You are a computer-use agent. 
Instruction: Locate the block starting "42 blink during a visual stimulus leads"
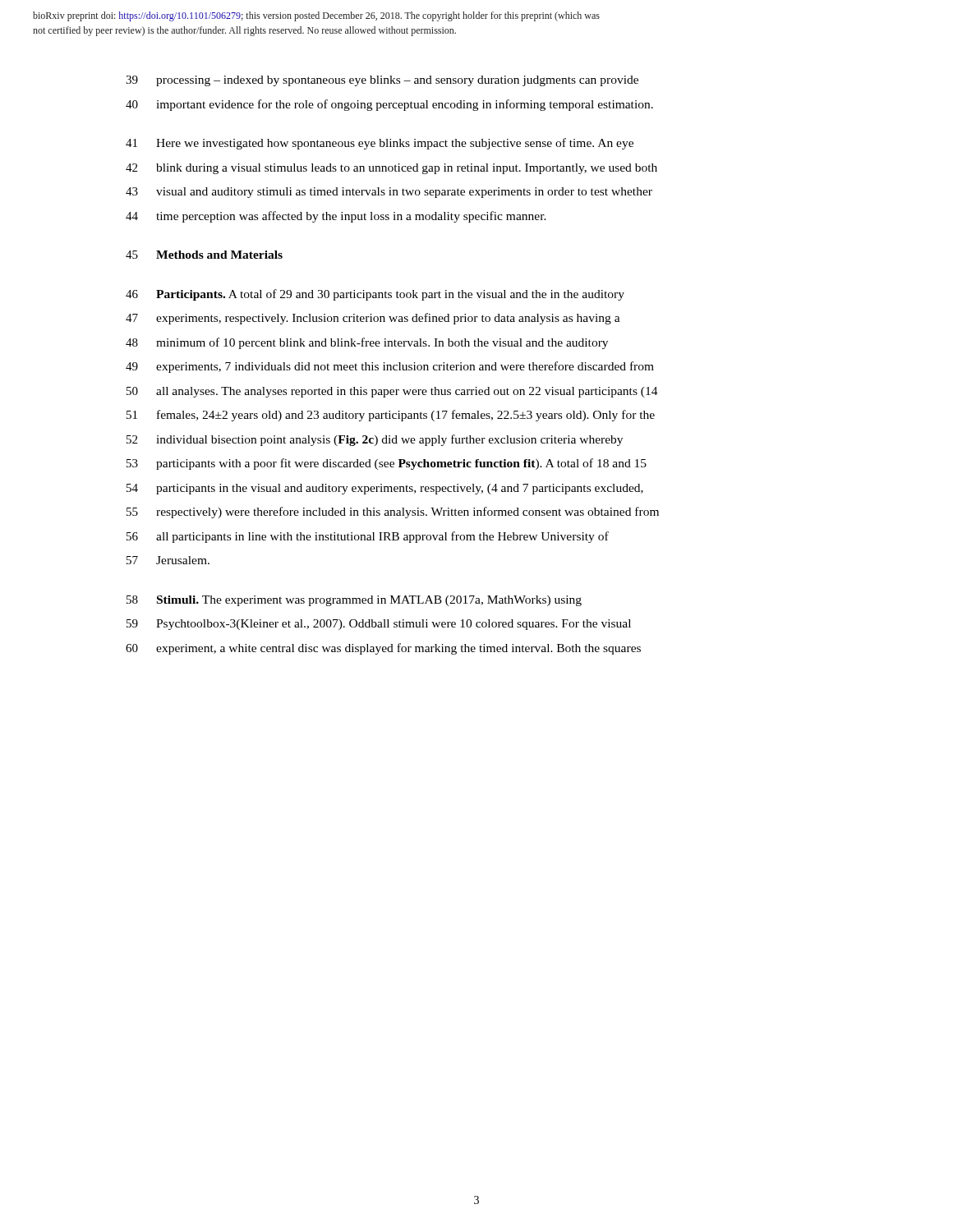coord(476,167)
